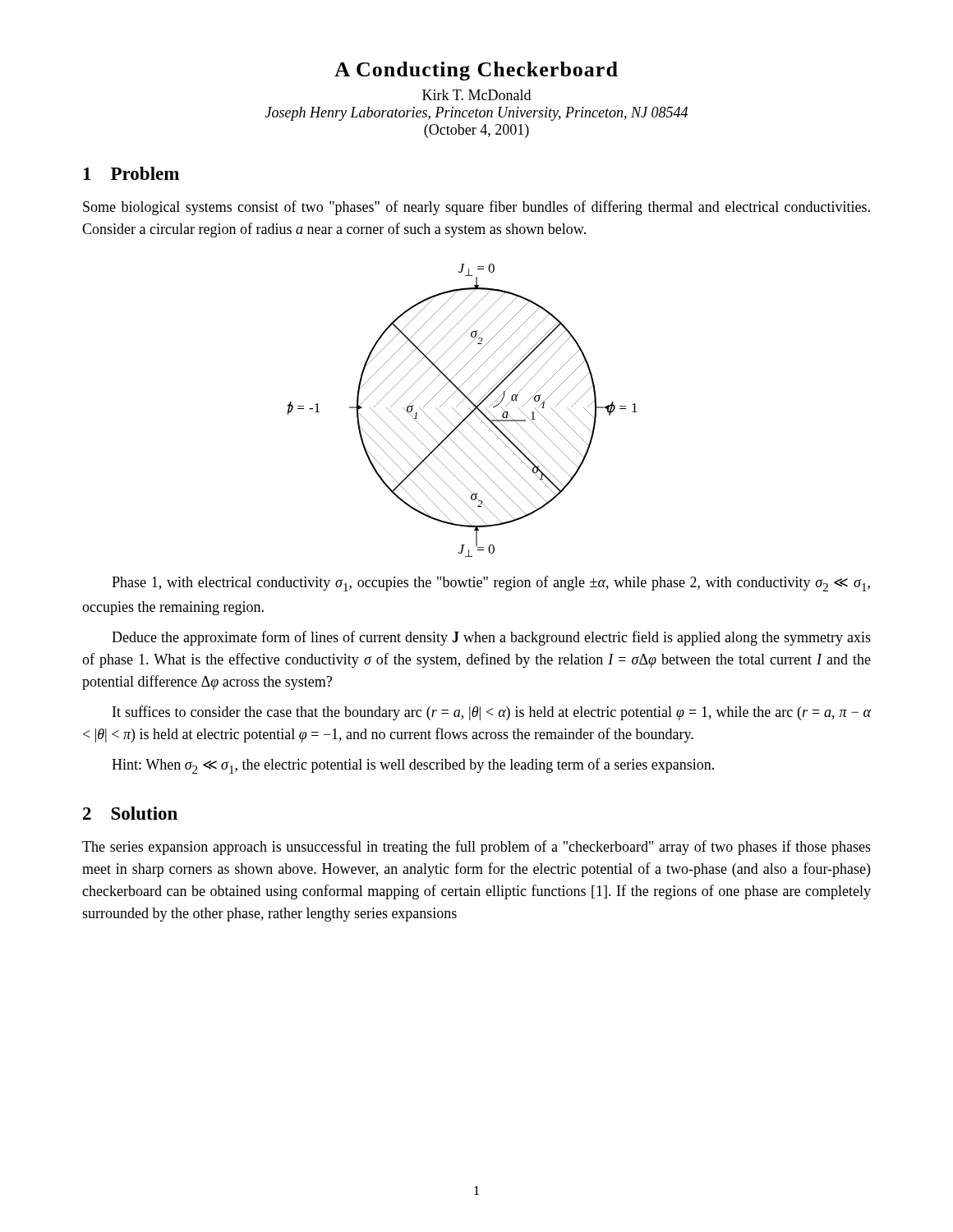
Task: Select the passage starting "Hint: When σ2 ≪ σ1, the electric"
Action: tap(413, 766)
